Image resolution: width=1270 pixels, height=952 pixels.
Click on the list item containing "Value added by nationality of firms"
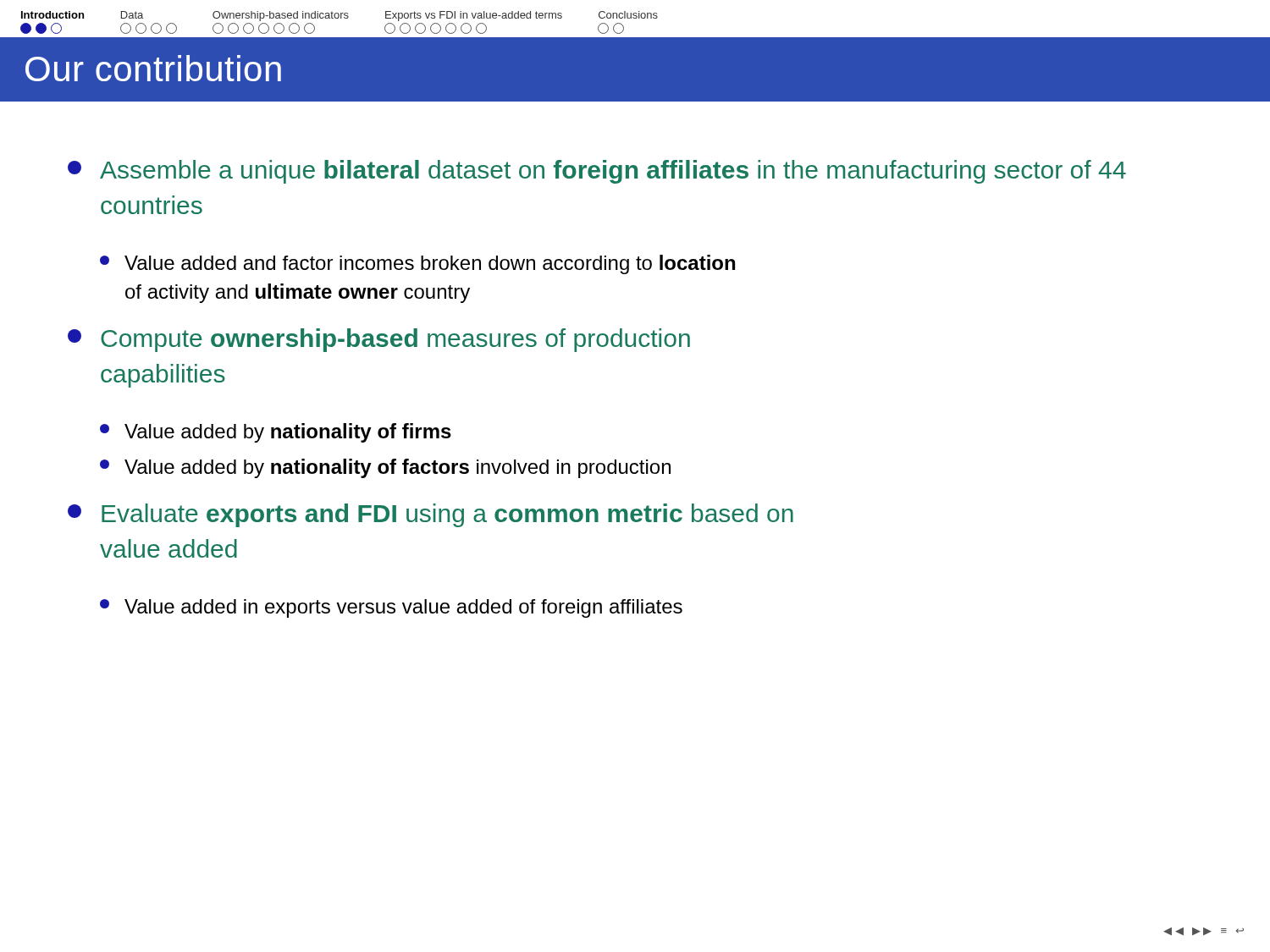tap(276, 432)
